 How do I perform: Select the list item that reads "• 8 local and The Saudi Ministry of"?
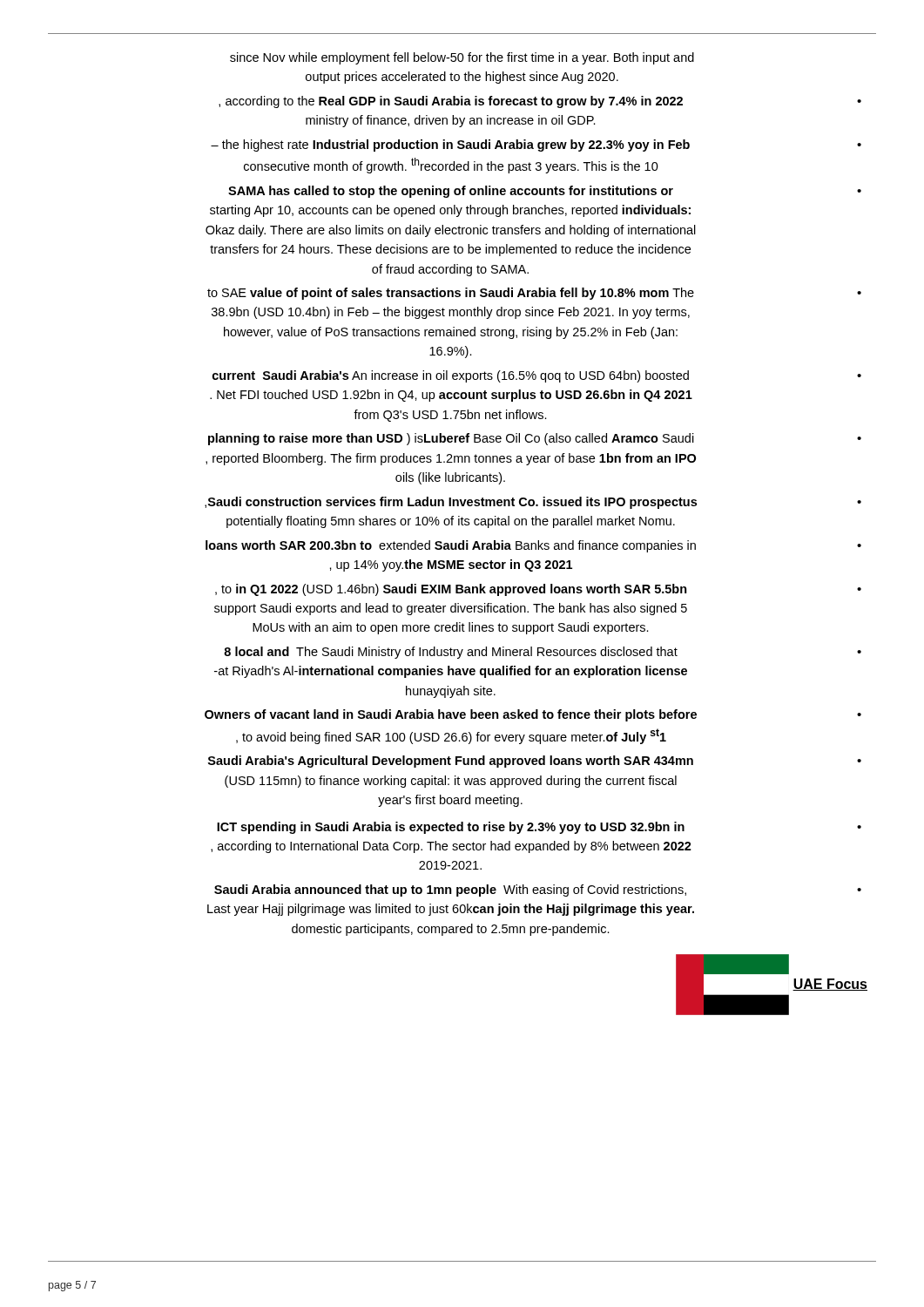click(462, 671)
